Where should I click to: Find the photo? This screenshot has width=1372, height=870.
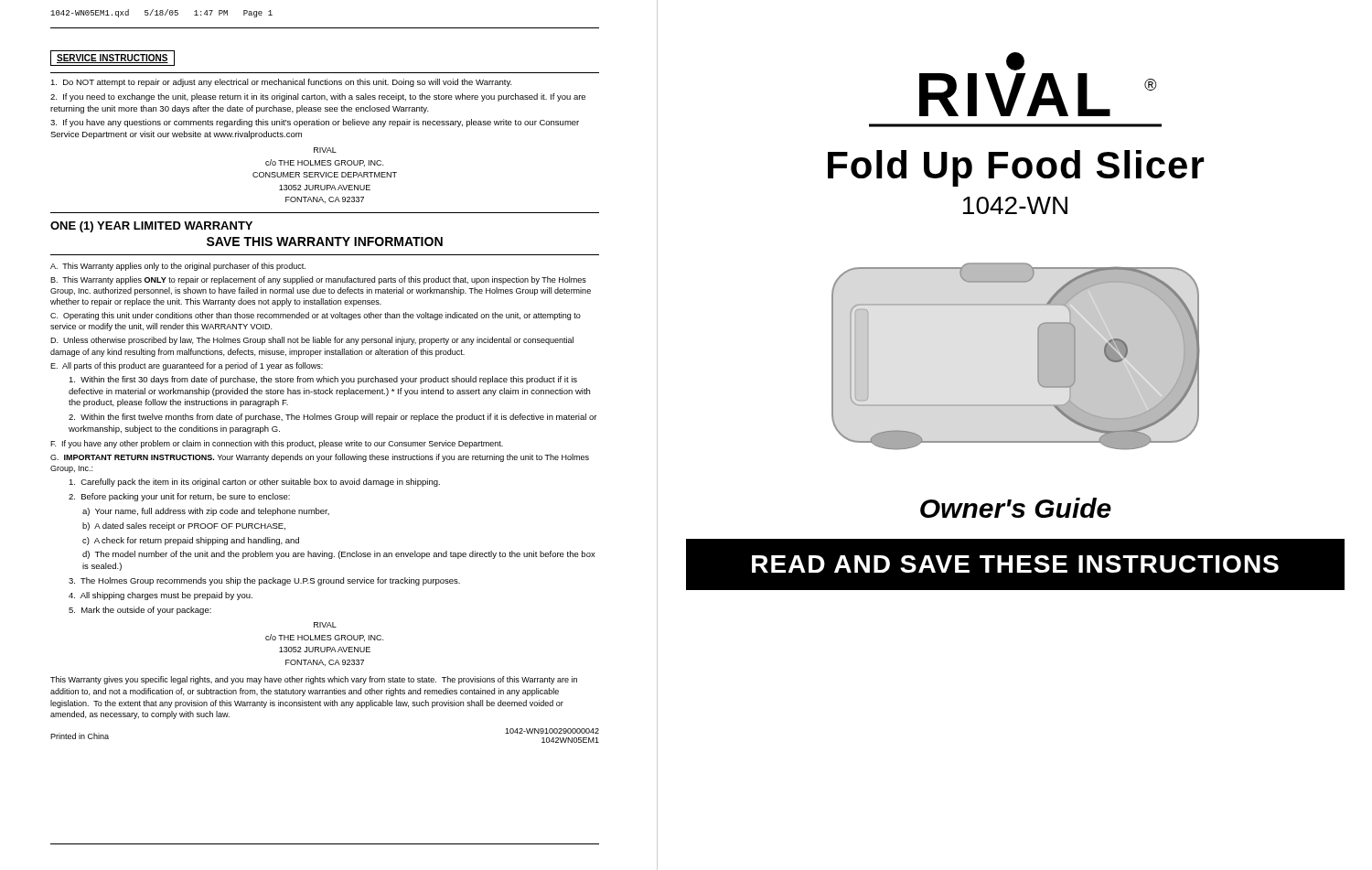point(1015,356)
